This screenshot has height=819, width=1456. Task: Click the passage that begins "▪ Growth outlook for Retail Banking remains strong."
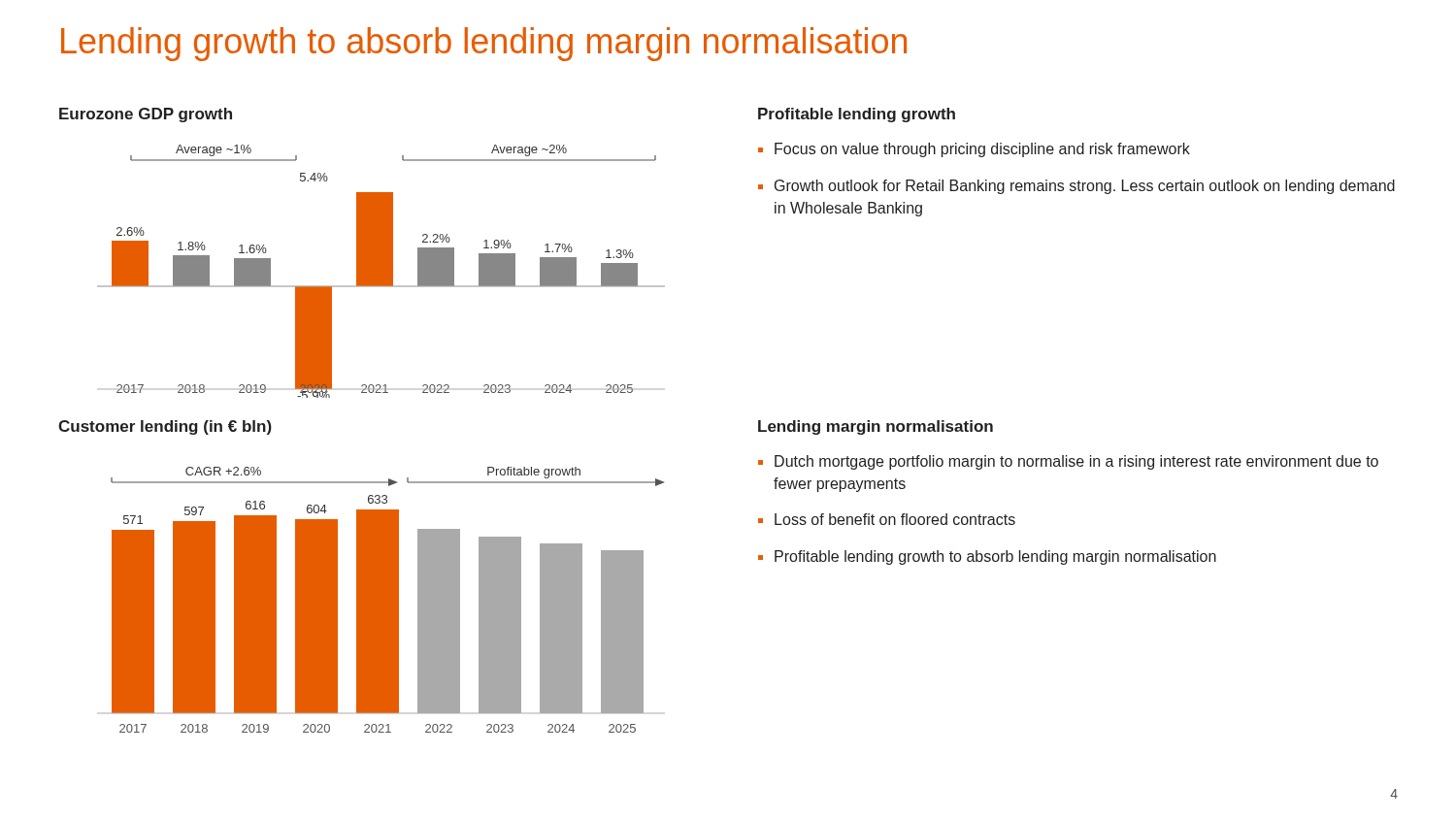[1077, 197]
